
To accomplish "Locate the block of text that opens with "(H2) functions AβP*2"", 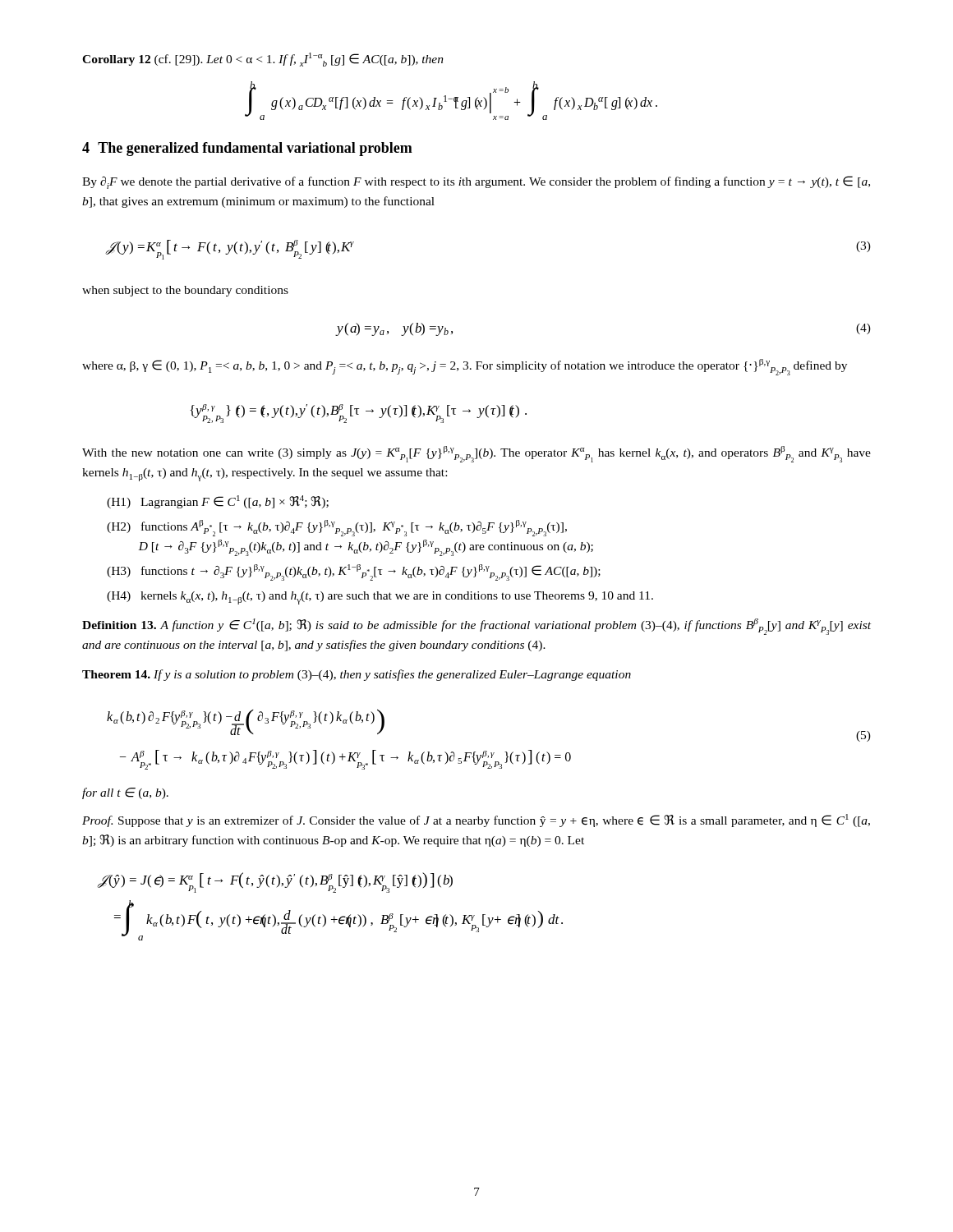I will coord(350,537).
